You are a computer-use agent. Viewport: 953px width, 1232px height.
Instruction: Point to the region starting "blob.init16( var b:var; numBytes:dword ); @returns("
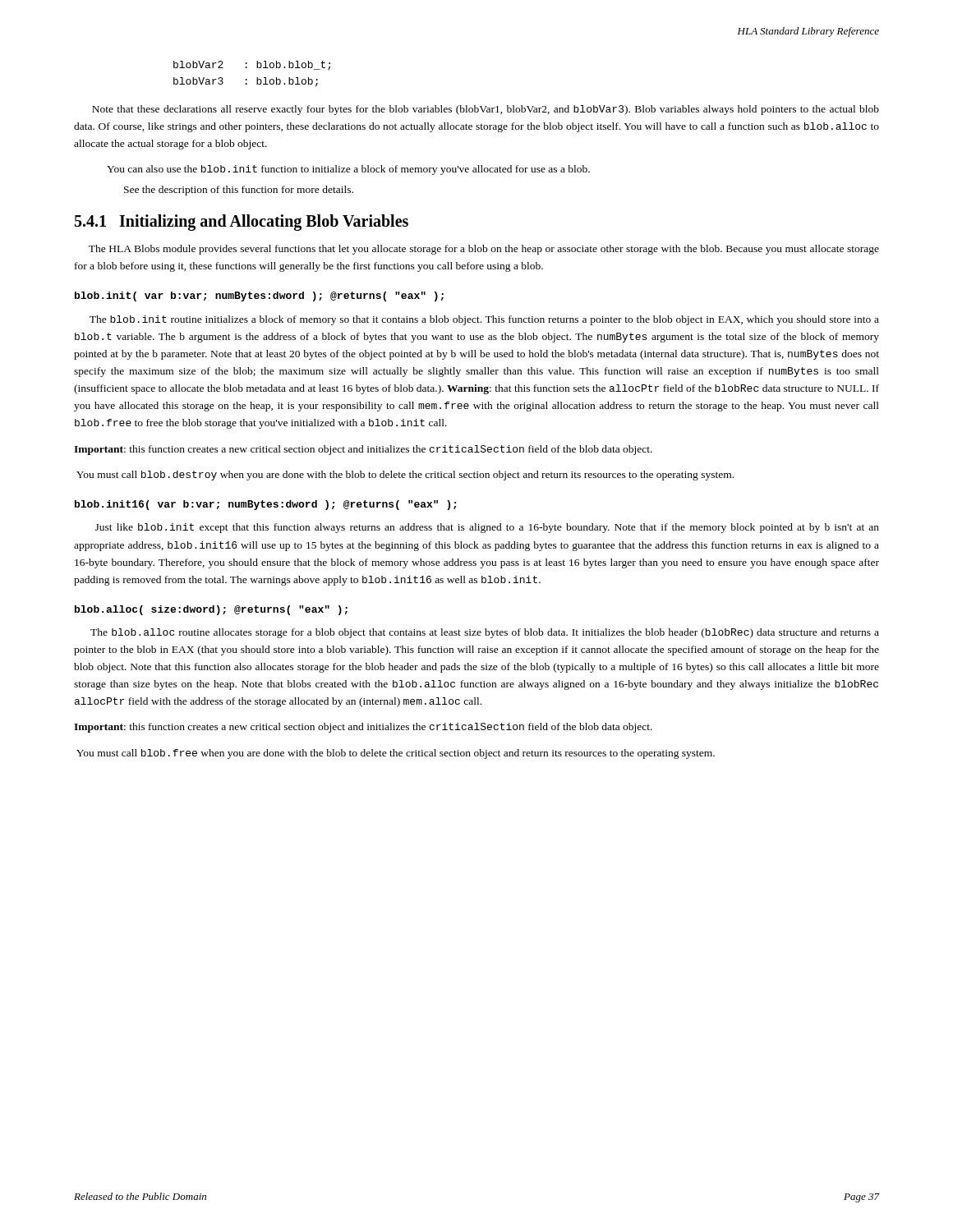266,505
